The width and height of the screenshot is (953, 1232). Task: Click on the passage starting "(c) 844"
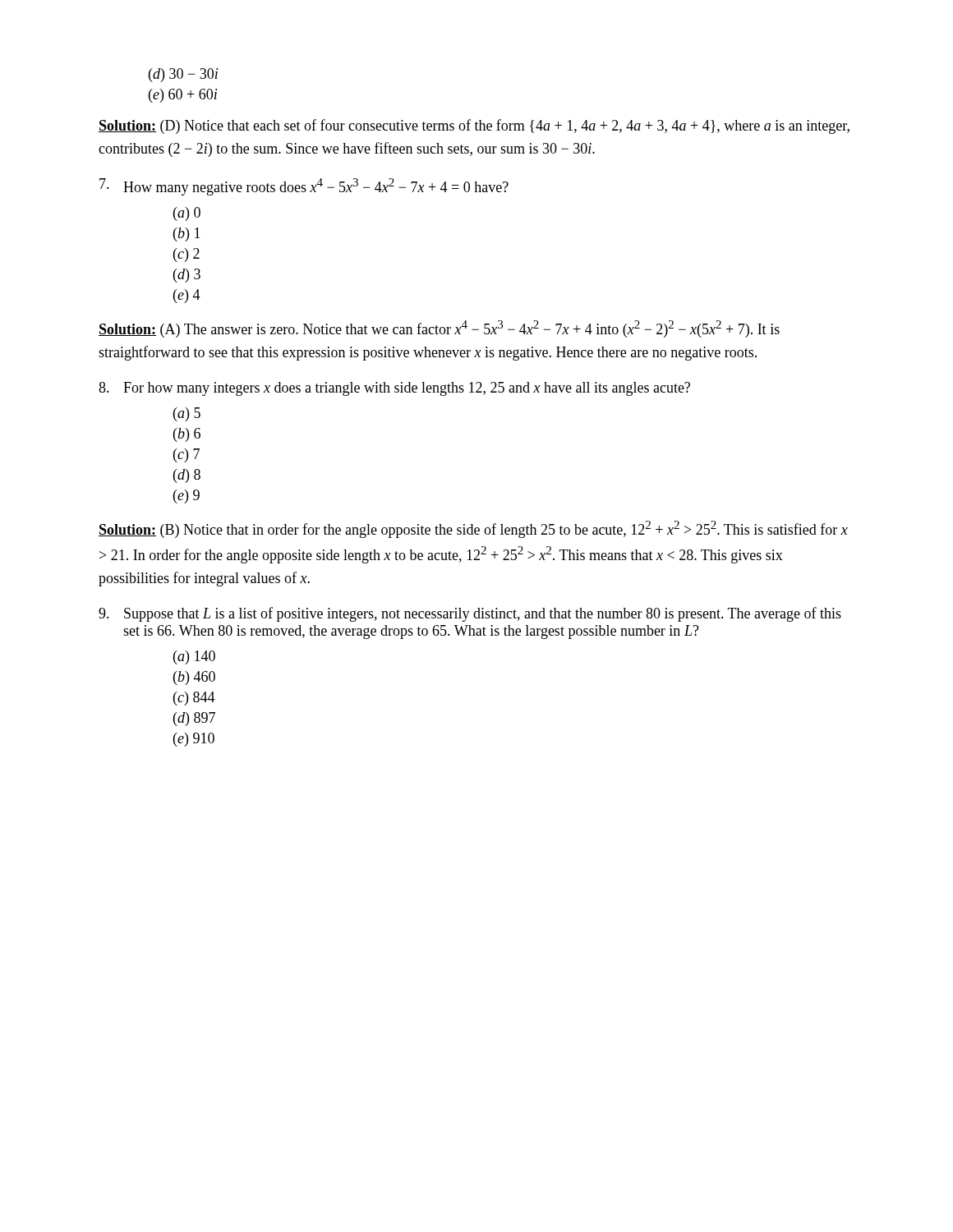(x=194, y=697)
